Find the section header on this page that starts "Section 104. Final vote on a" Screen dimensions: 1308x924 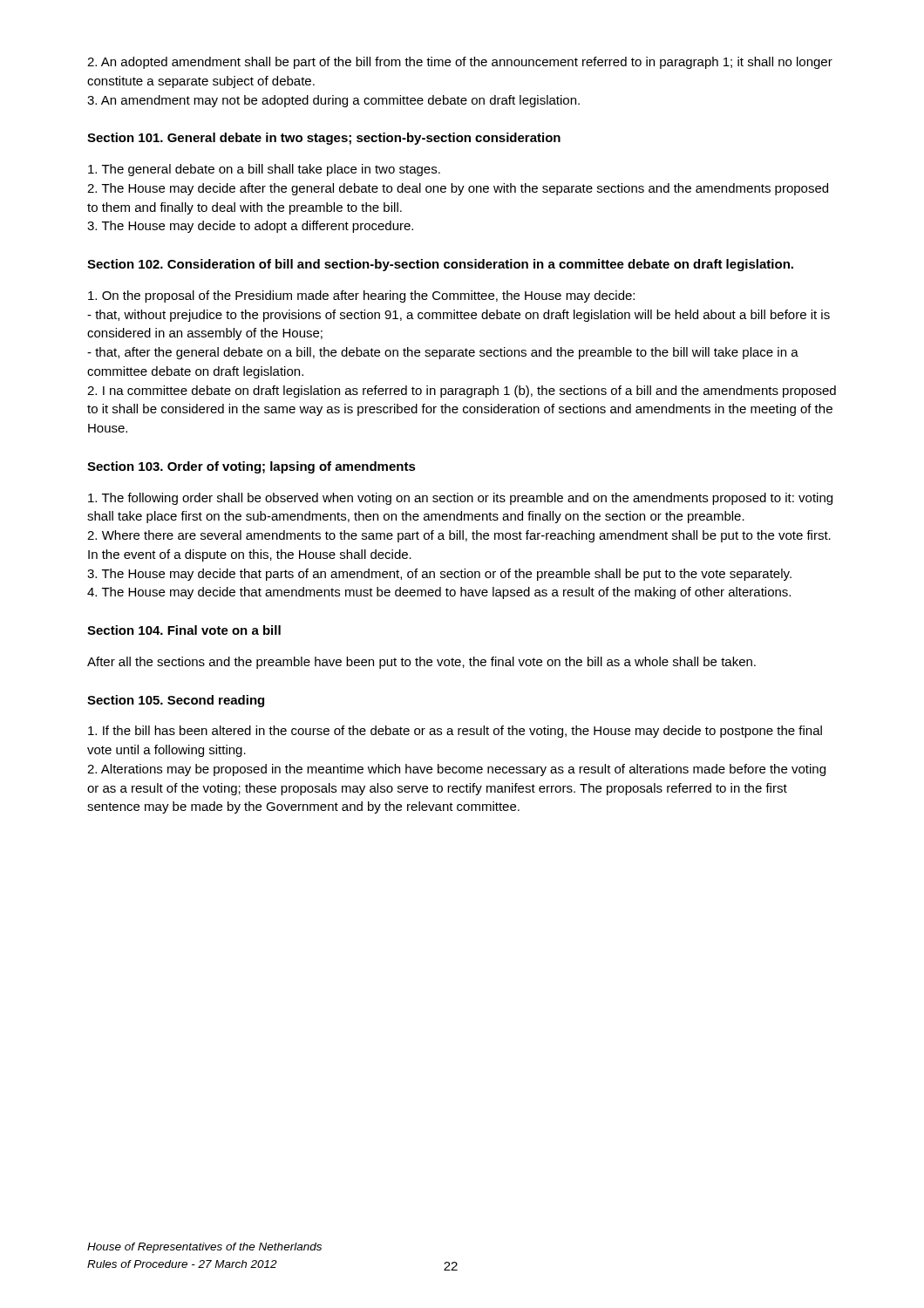point(184,630)
